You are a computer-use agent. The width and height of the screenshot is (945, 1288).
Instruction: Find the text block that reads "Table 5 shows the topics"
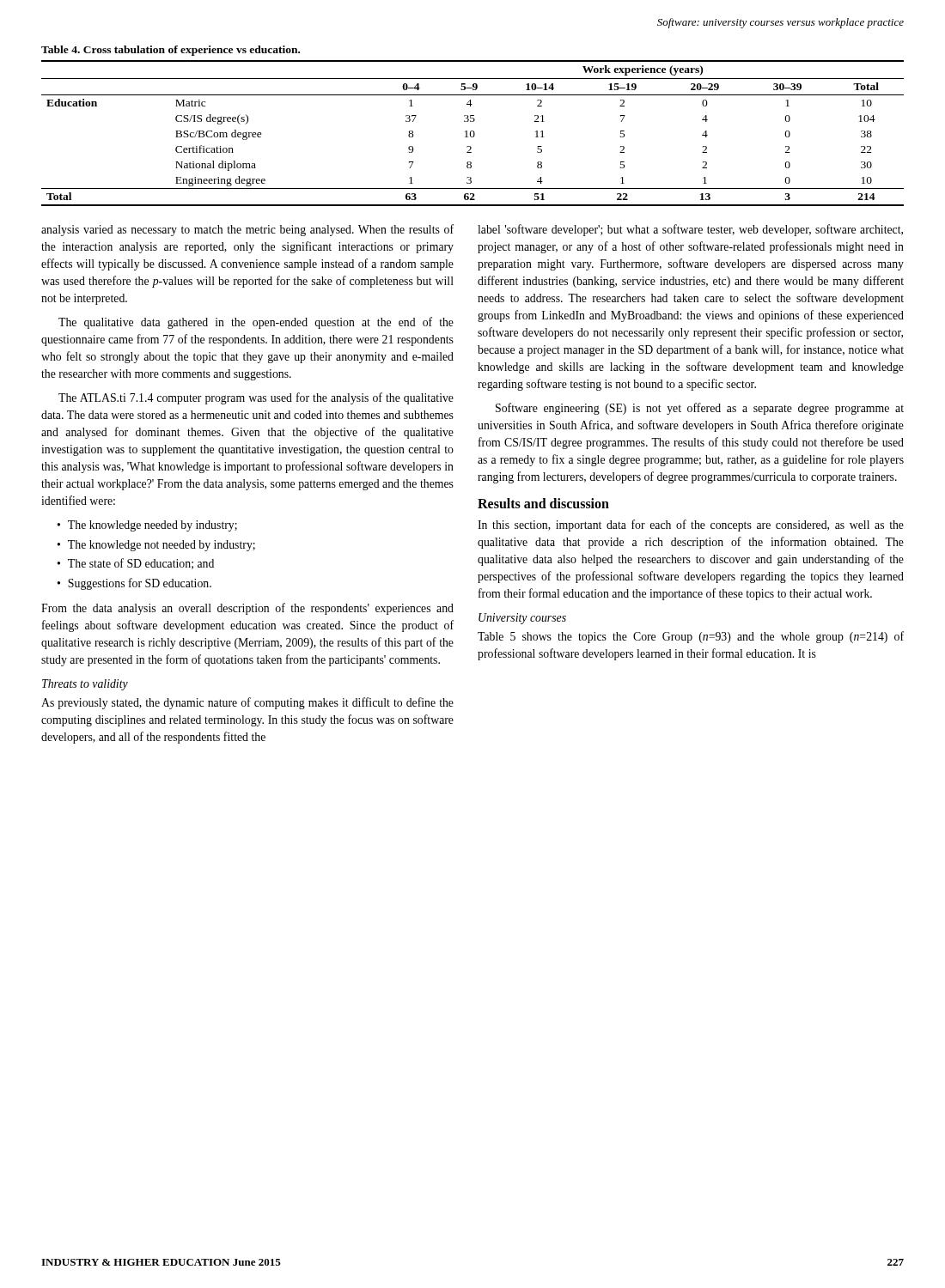[x=691, y=646]
